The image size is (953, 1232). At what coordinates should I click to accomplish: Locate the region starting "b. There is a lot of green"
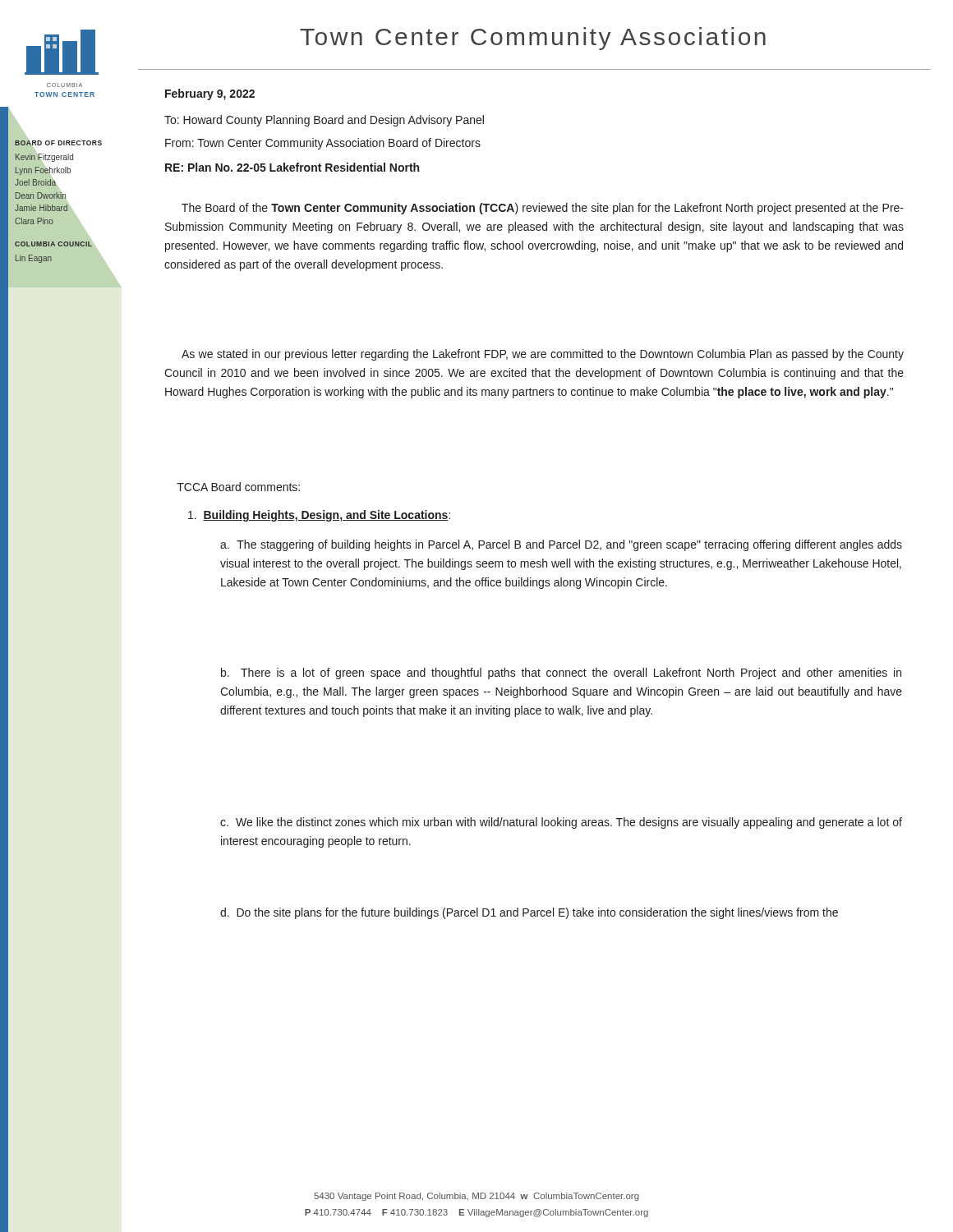point(561,692)
